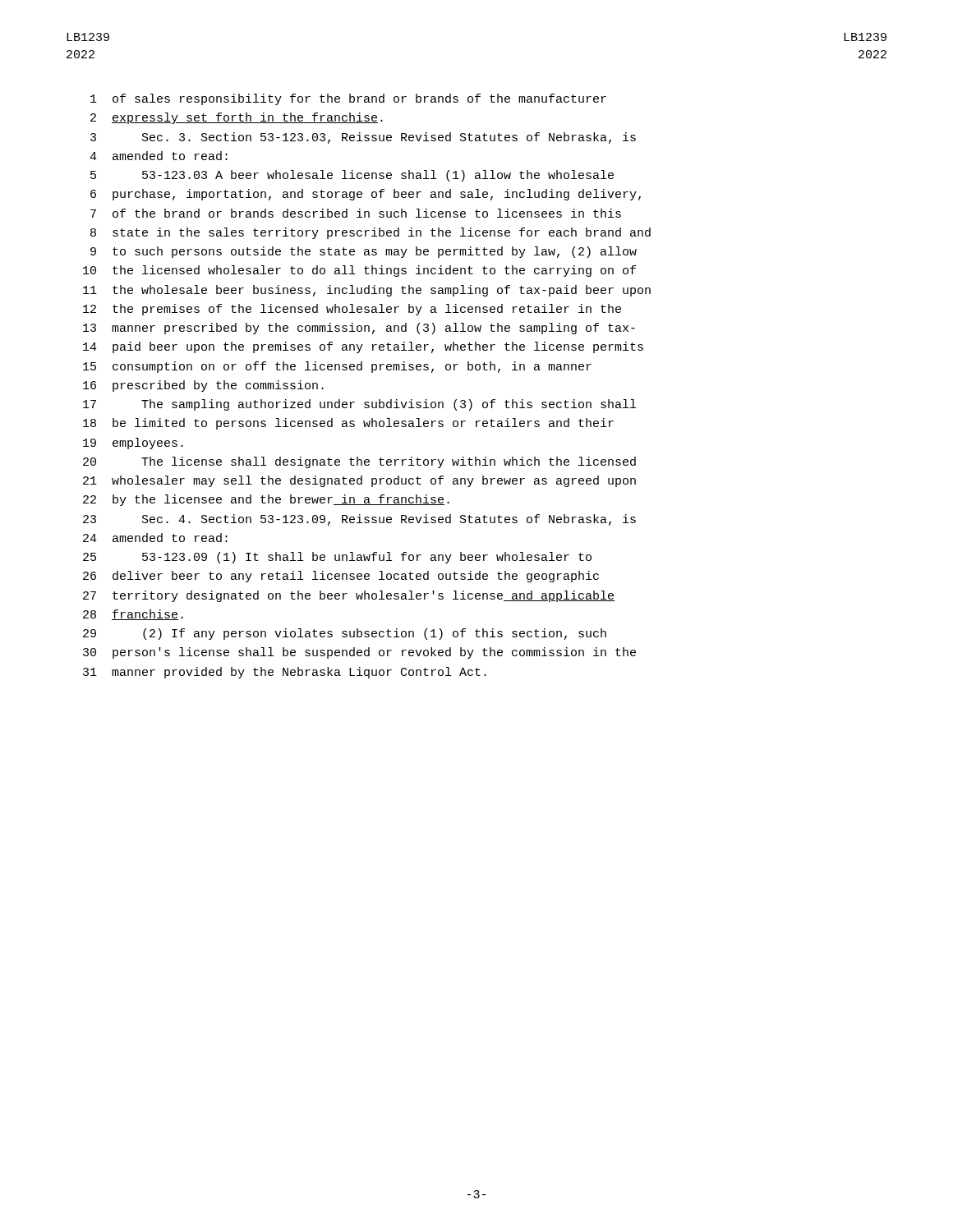Find the block on this page that starts "22 by the"

266,500
